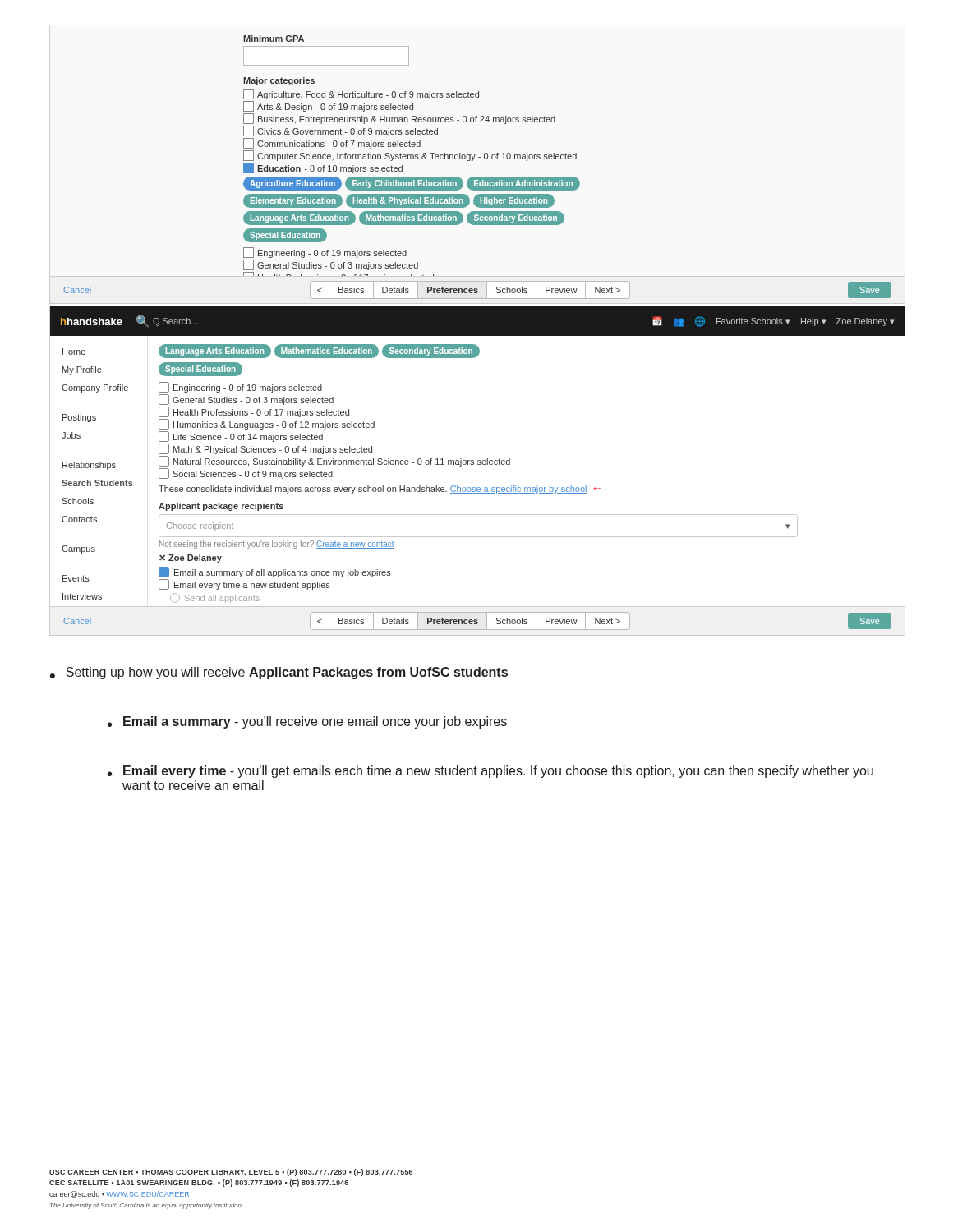Find the passage starting "• Email a"
The height and width of the screenshot is (1232, 953).
tap(307, 724)
